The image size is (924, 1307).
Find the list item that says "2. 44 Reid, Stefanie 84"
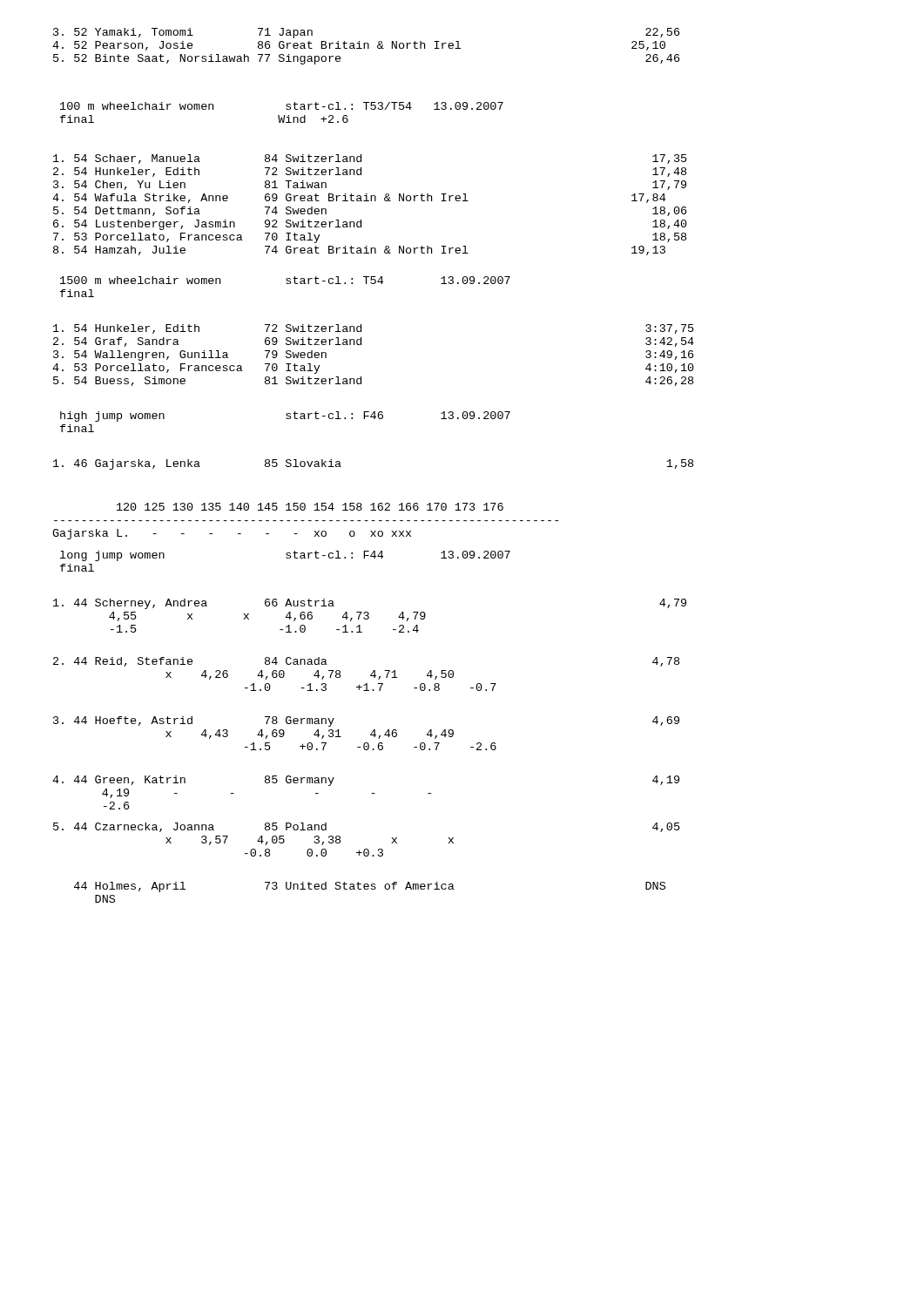click(x=366, y=675)
